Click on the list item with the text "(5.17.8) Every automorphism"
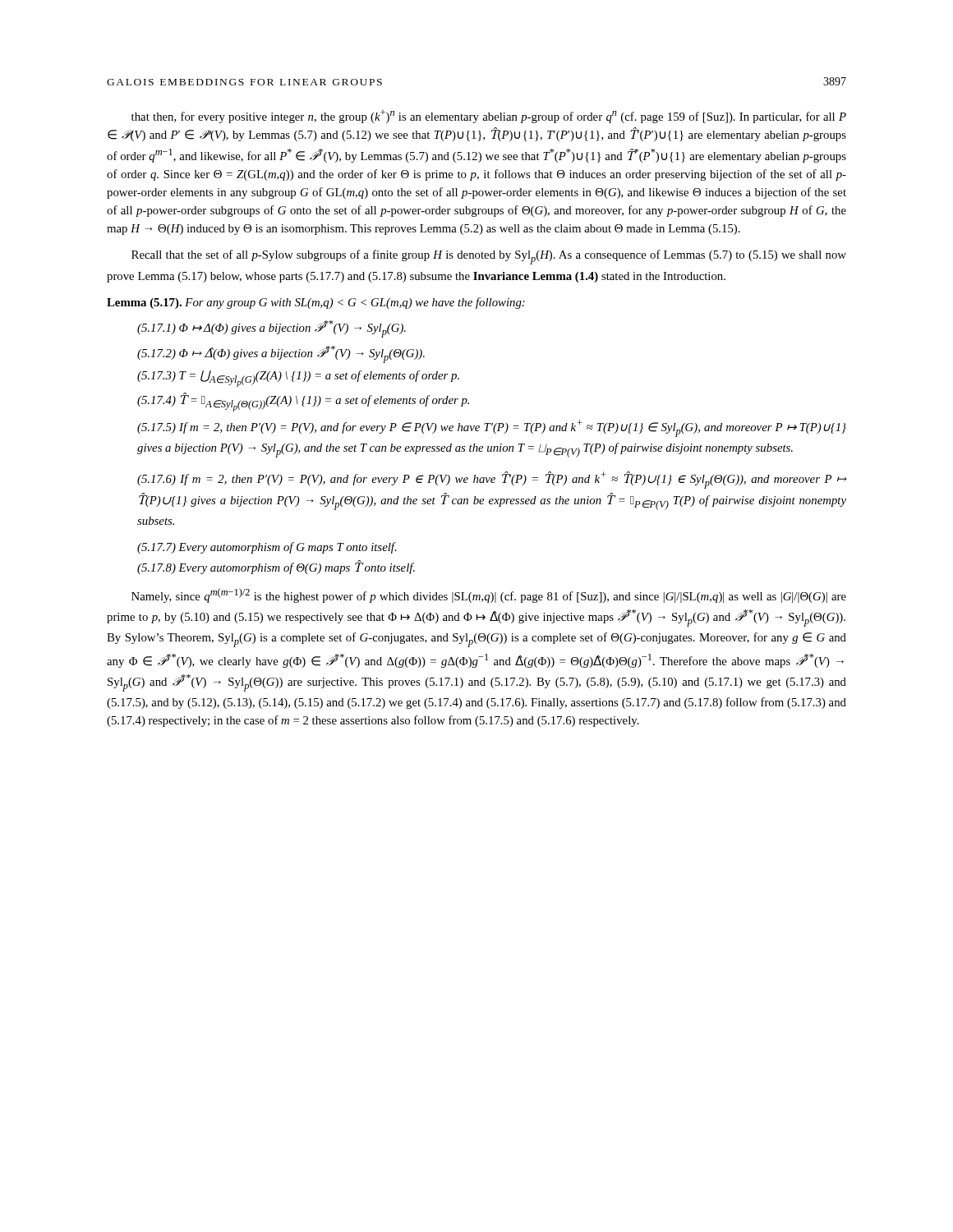This screenshot has width=953, height=1232. (277, 567)
